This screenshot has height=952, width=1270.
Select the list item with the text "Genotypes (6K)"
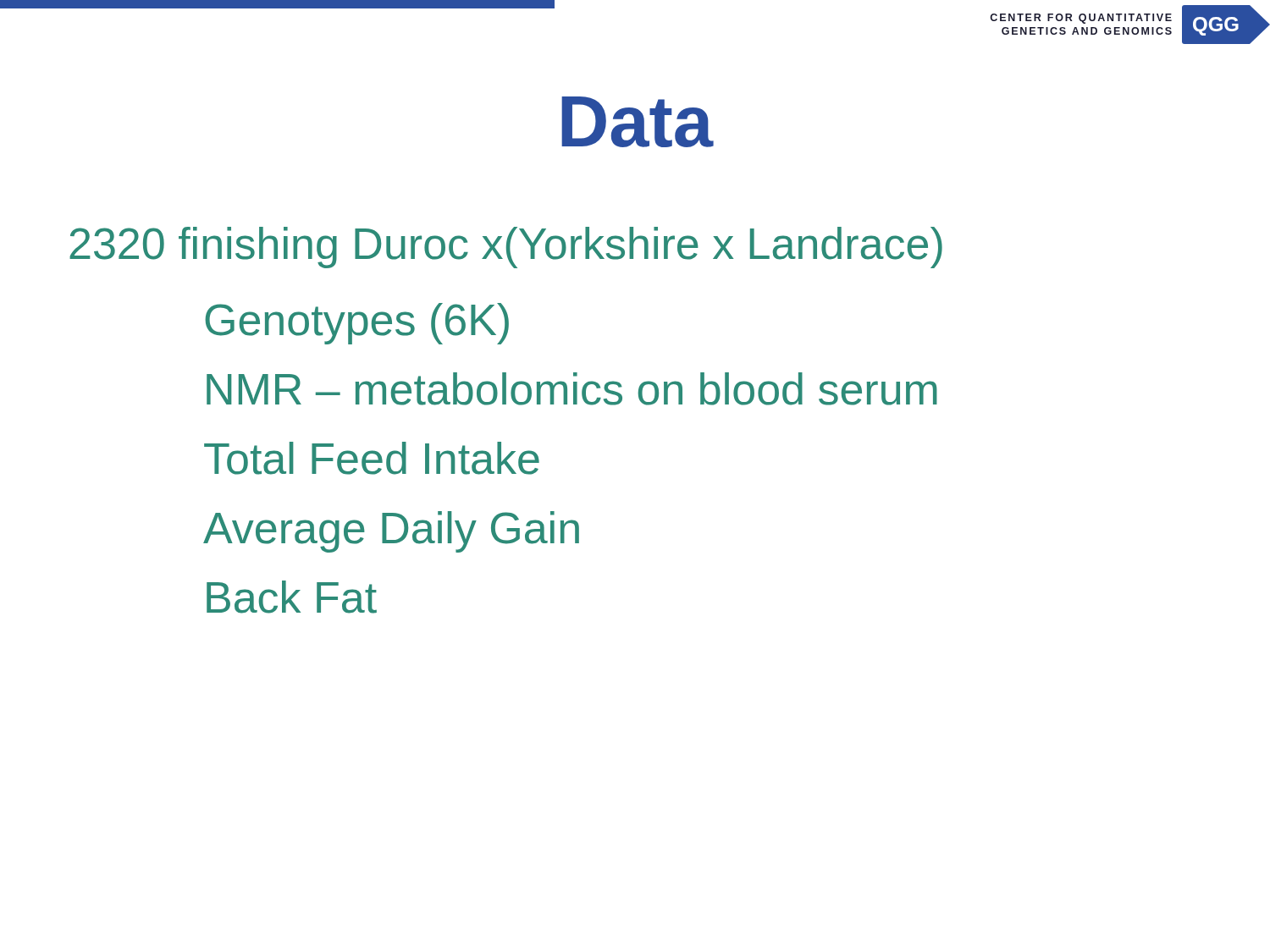(357, 320)
